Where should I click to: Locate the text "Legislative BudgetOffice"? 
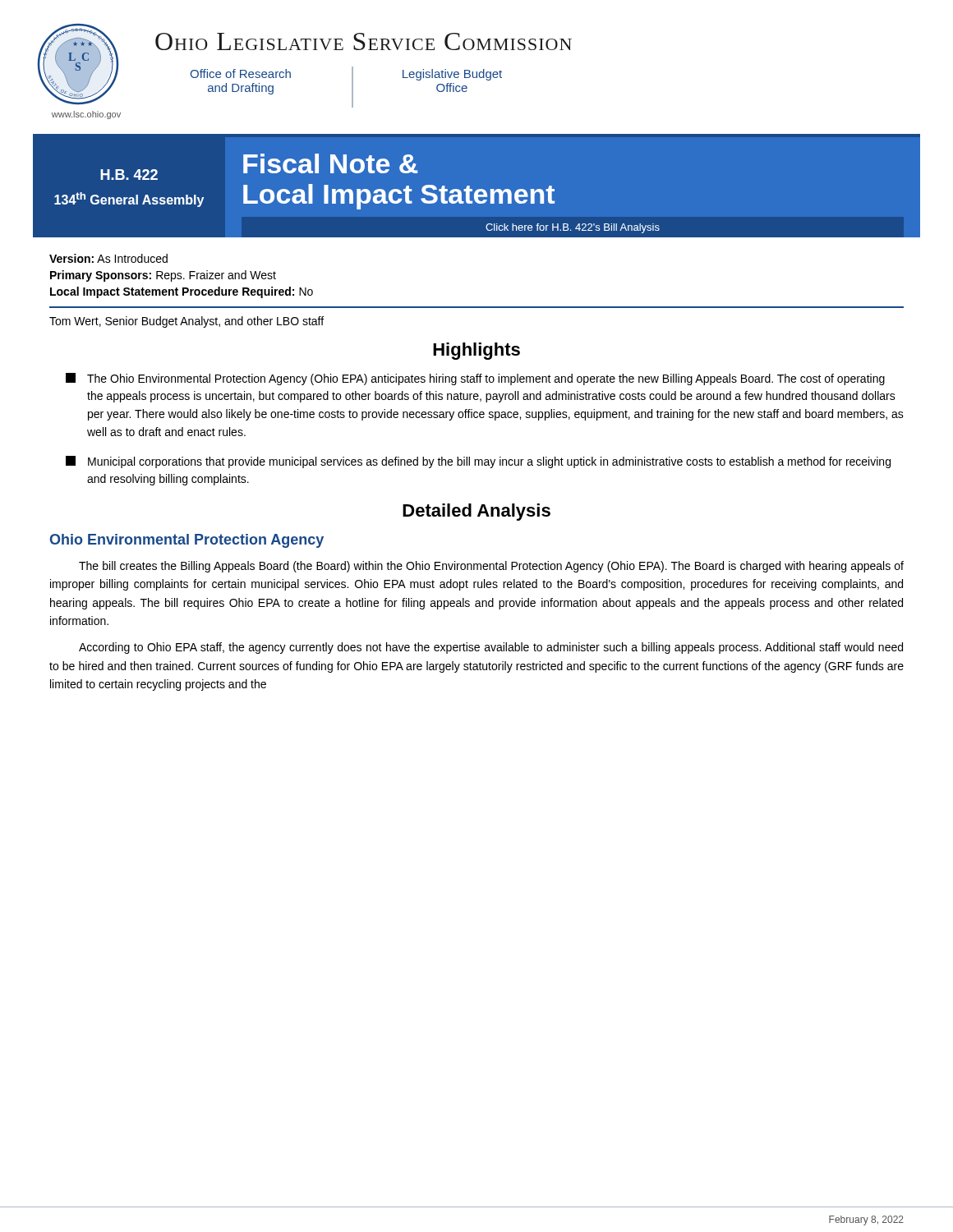(x=452, y=81)
